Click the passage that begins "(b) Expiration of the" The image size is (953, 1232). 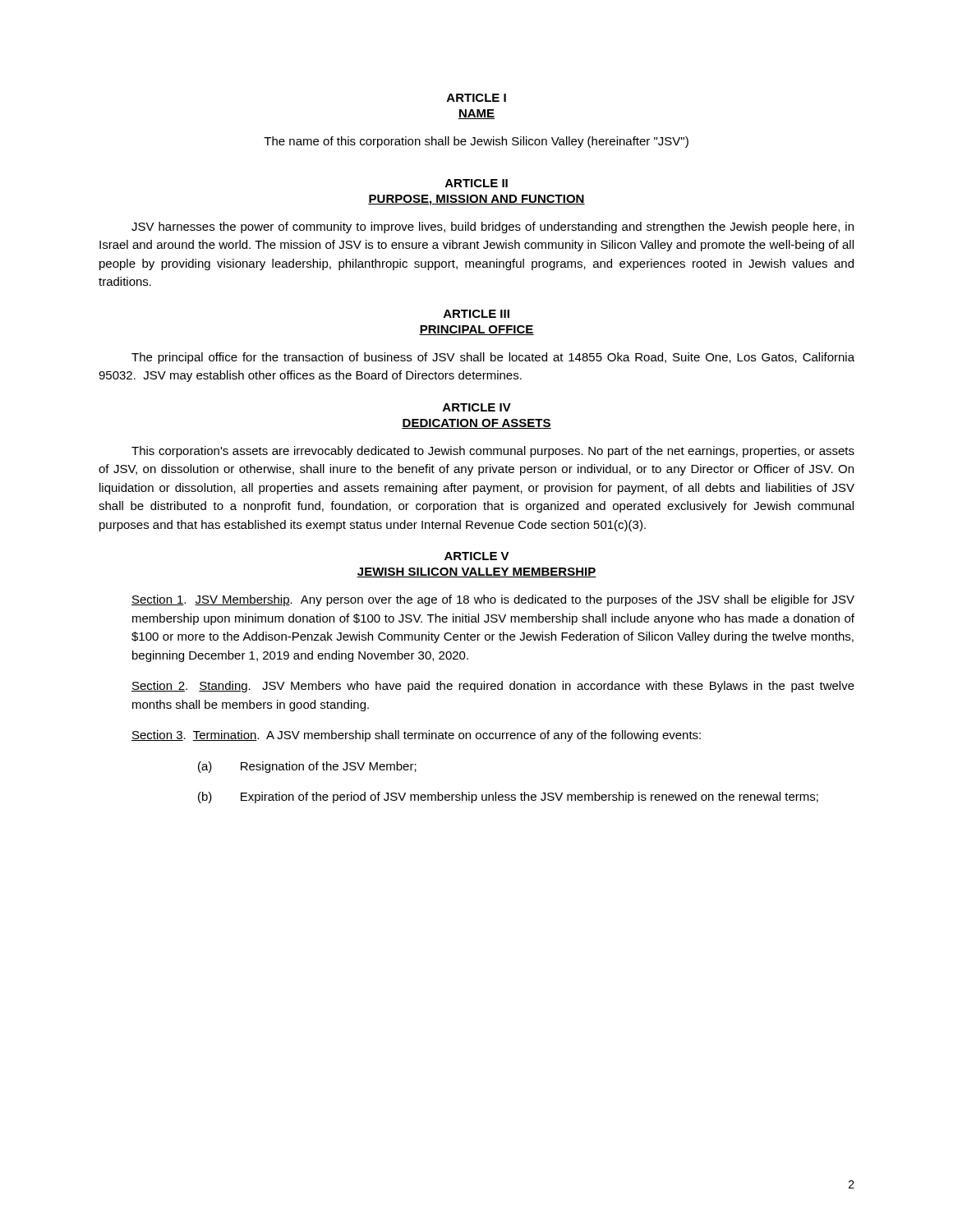[476, 797]
